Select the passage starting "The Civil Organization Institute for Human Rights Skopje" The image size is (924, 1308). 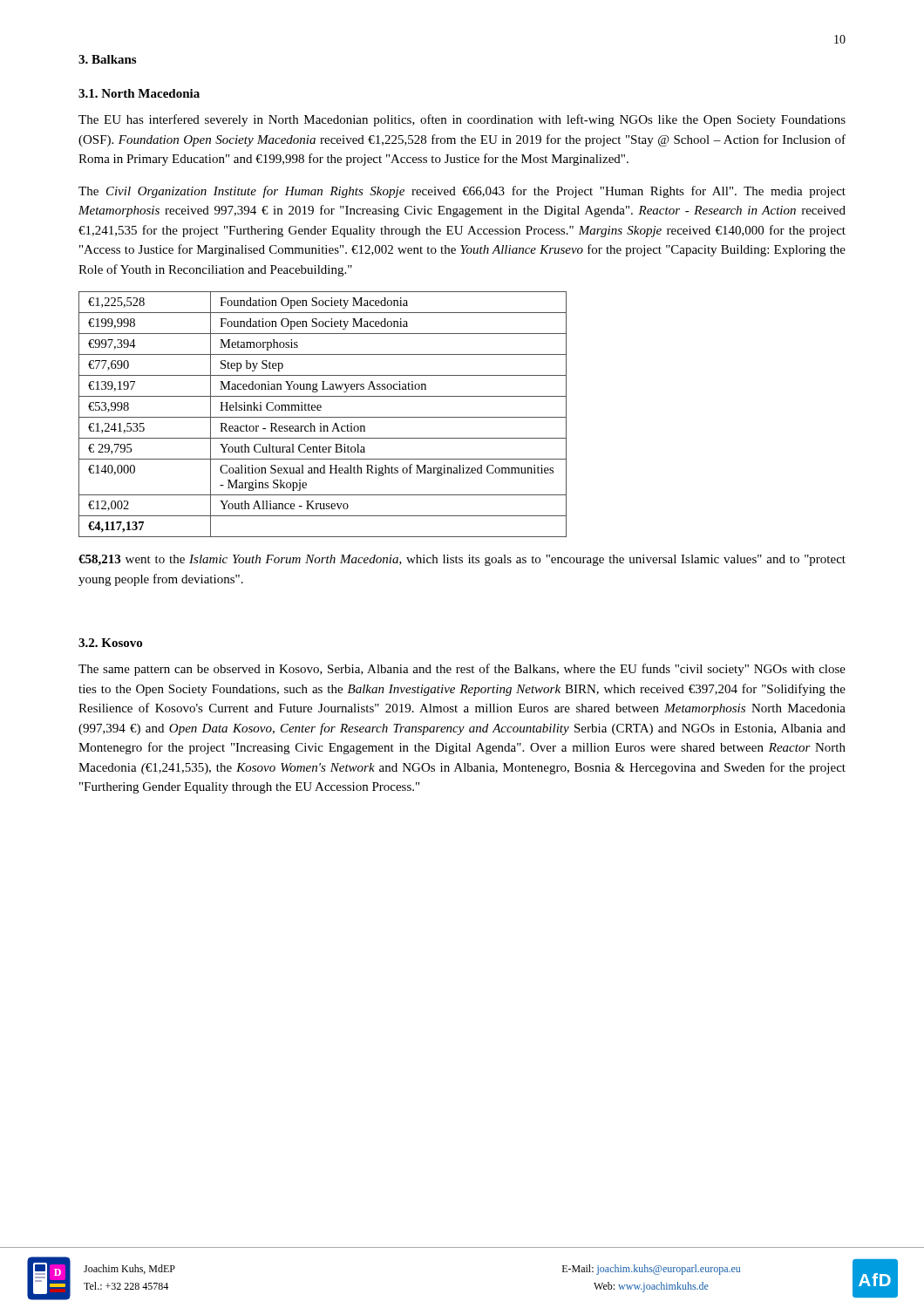[x=462, y=230]
